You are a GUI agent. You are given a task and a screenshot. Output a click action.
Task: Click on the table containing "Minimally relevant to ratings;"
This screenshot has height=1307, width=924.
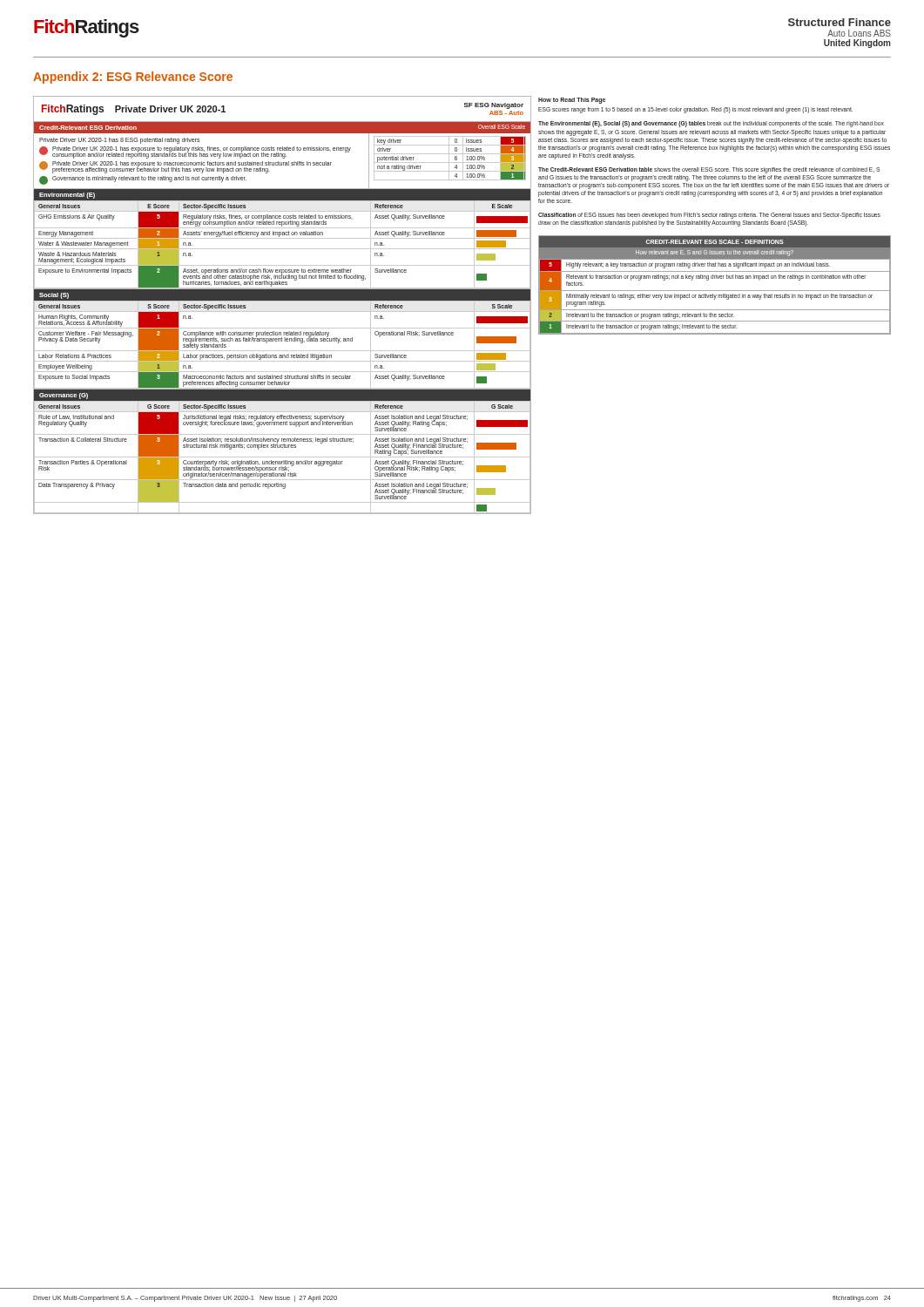(715, 285)
